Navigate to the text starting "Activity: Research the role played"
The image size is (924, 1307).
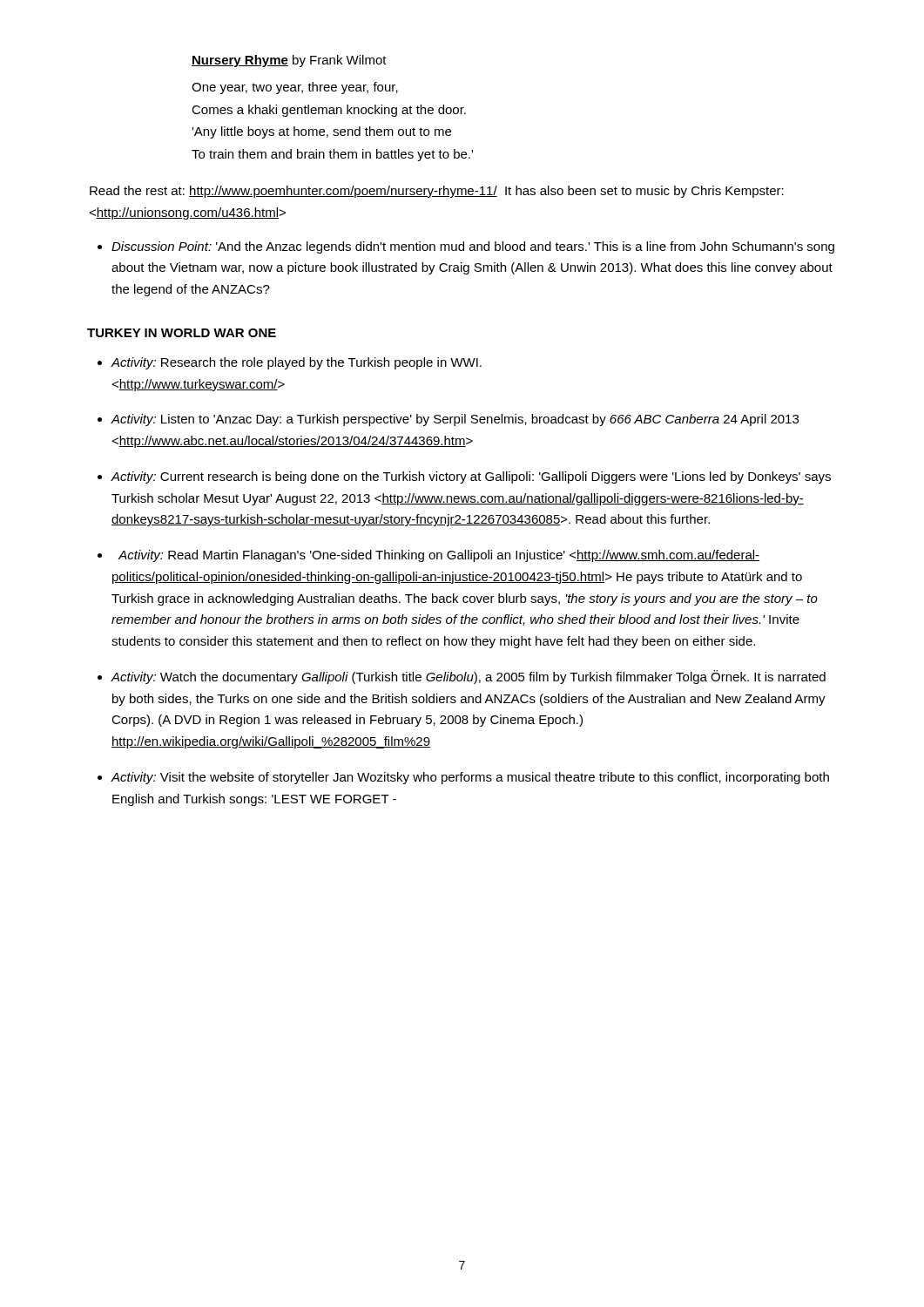point(297,373)
